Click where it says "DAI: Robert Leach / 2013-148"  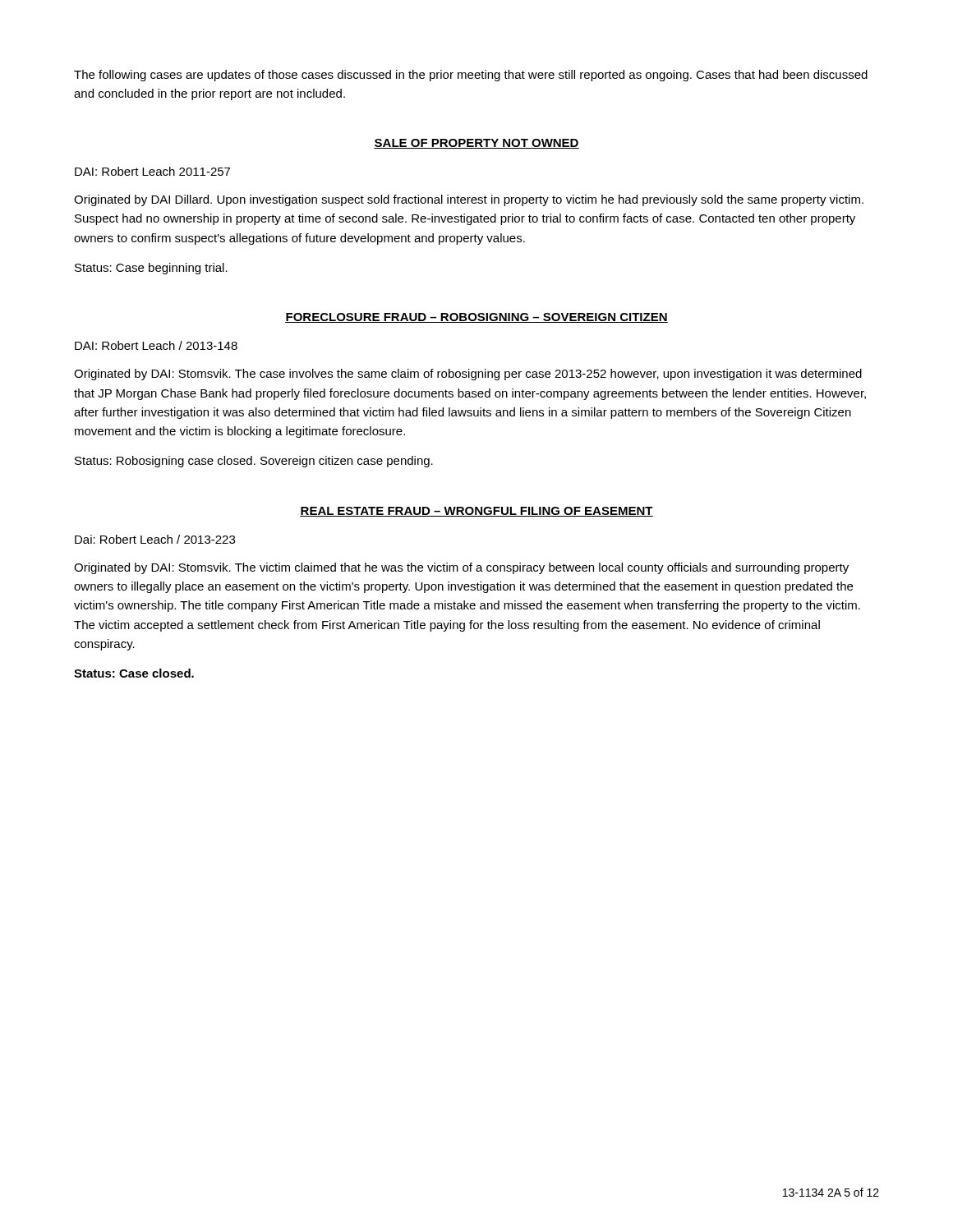(x=156, y=346)
